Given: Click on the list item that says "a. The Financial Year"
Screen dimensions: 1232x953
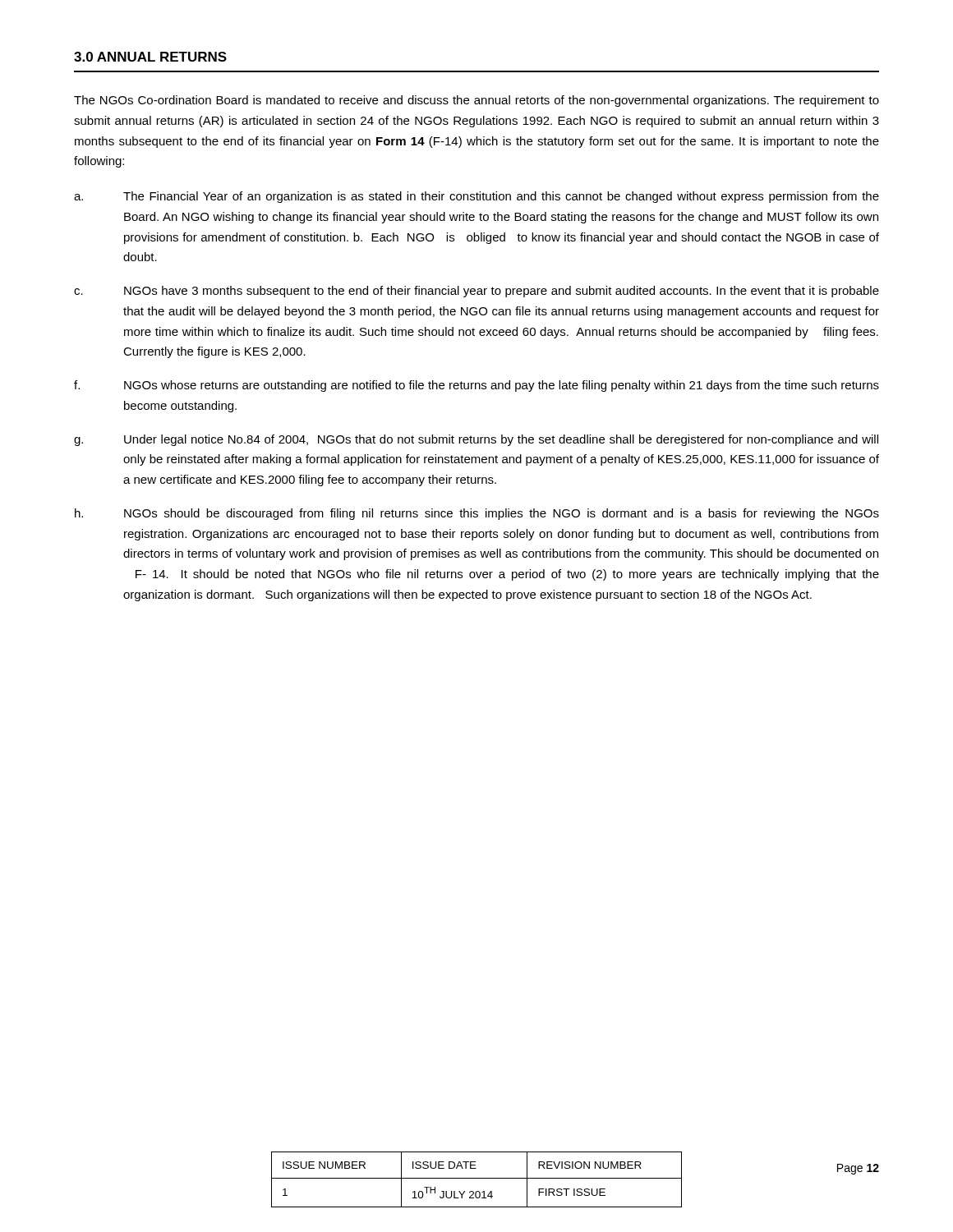Looking at the screenshot, I should pos(476,227).
